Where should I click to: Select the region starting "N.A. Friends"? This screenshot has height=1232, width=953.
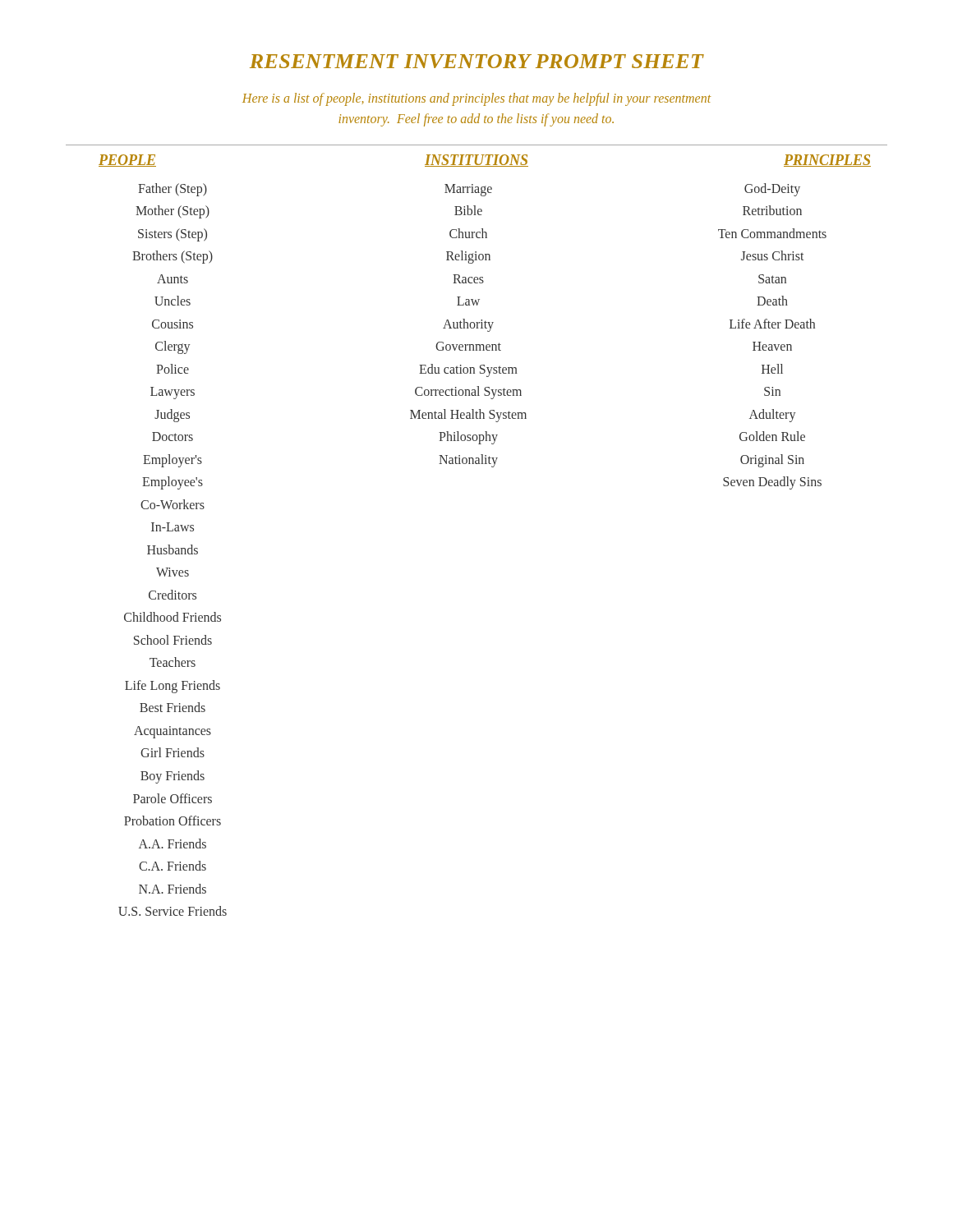[x=173, y=889]
